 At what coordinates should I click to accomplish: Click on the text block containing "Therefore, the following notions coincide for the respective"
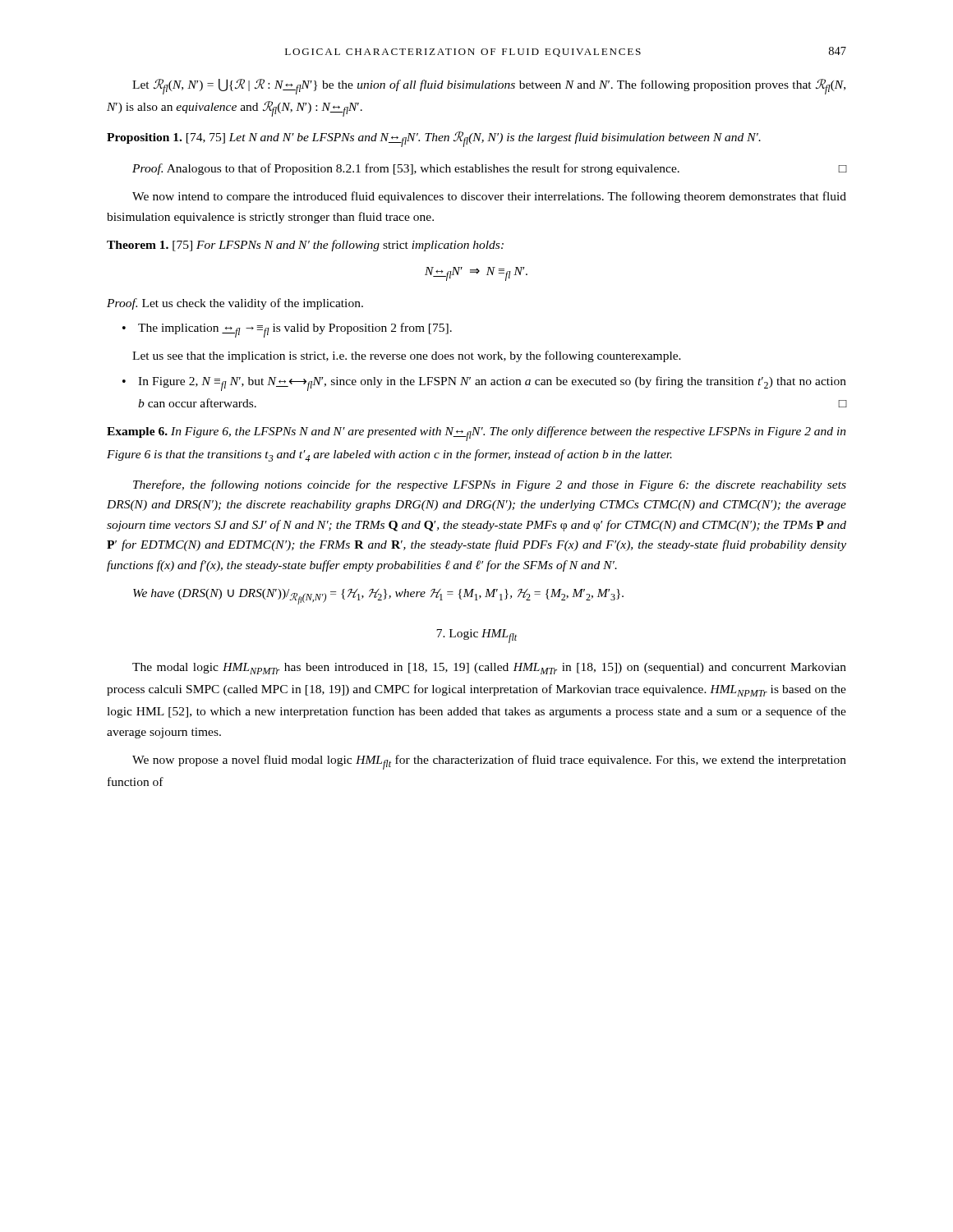click(x=476, y=525)
